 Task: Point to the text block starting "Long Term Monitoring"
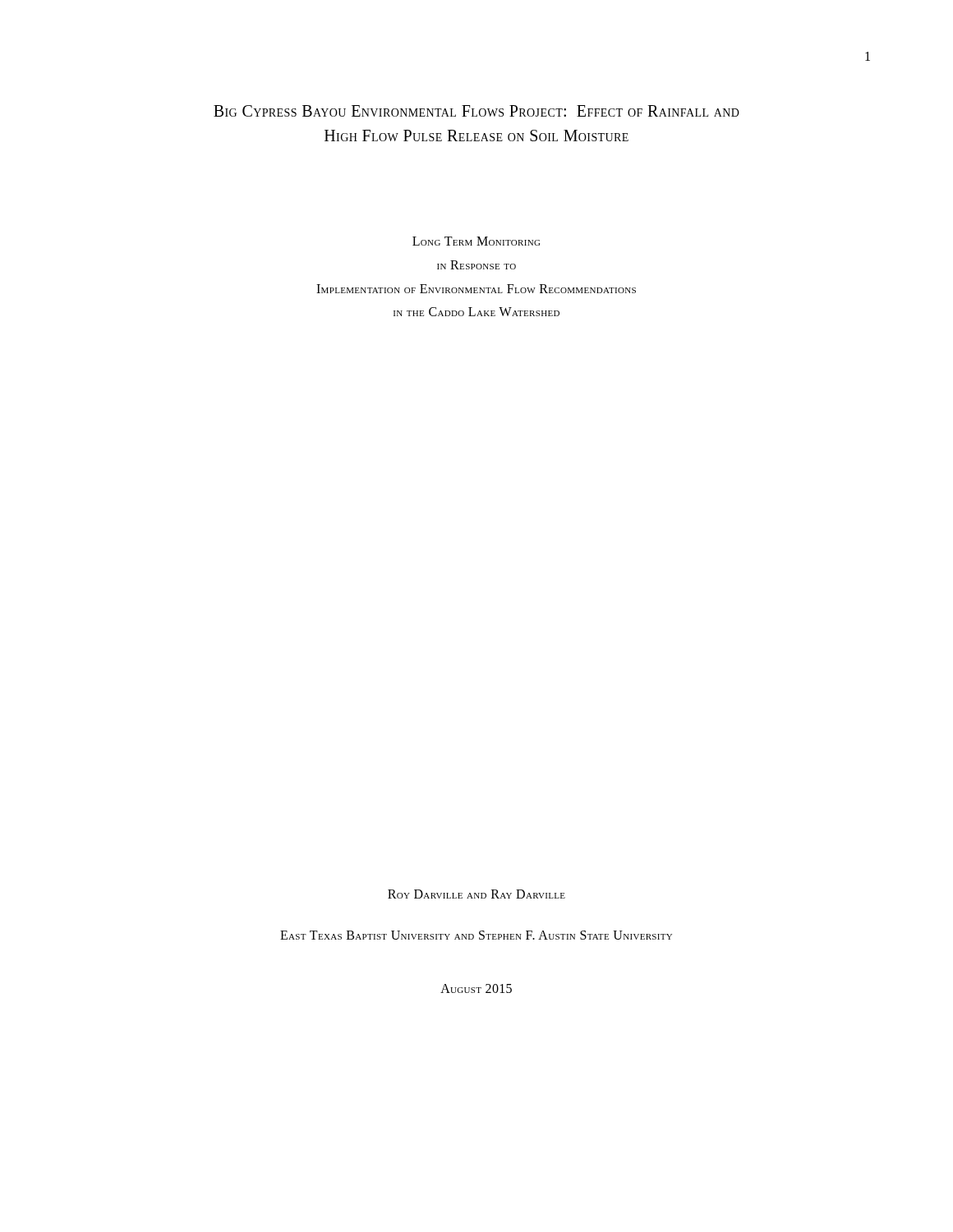click(x=476, y=277)
